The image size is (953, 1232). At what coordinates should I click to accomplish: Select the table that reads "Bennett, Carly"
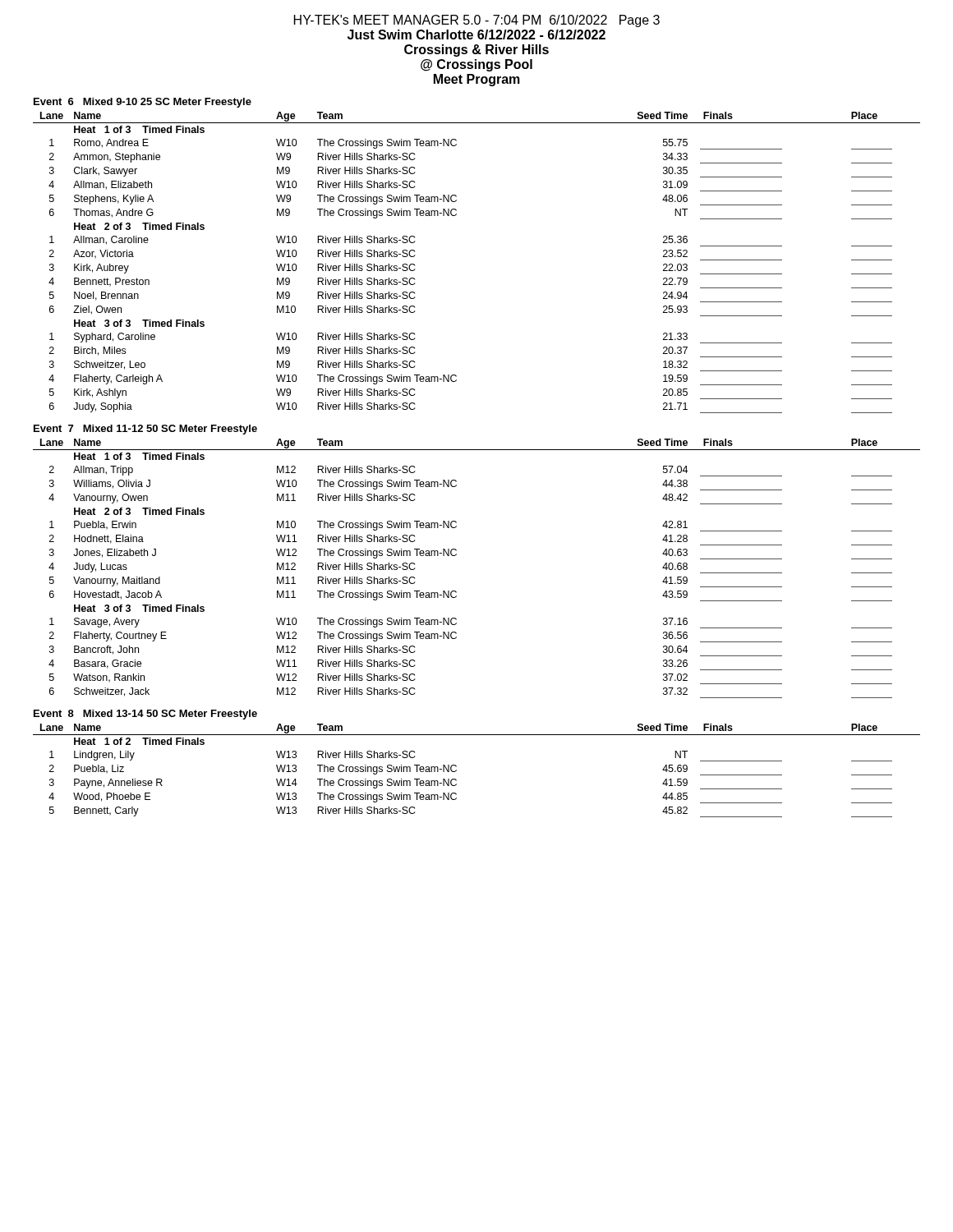point(476,770)
